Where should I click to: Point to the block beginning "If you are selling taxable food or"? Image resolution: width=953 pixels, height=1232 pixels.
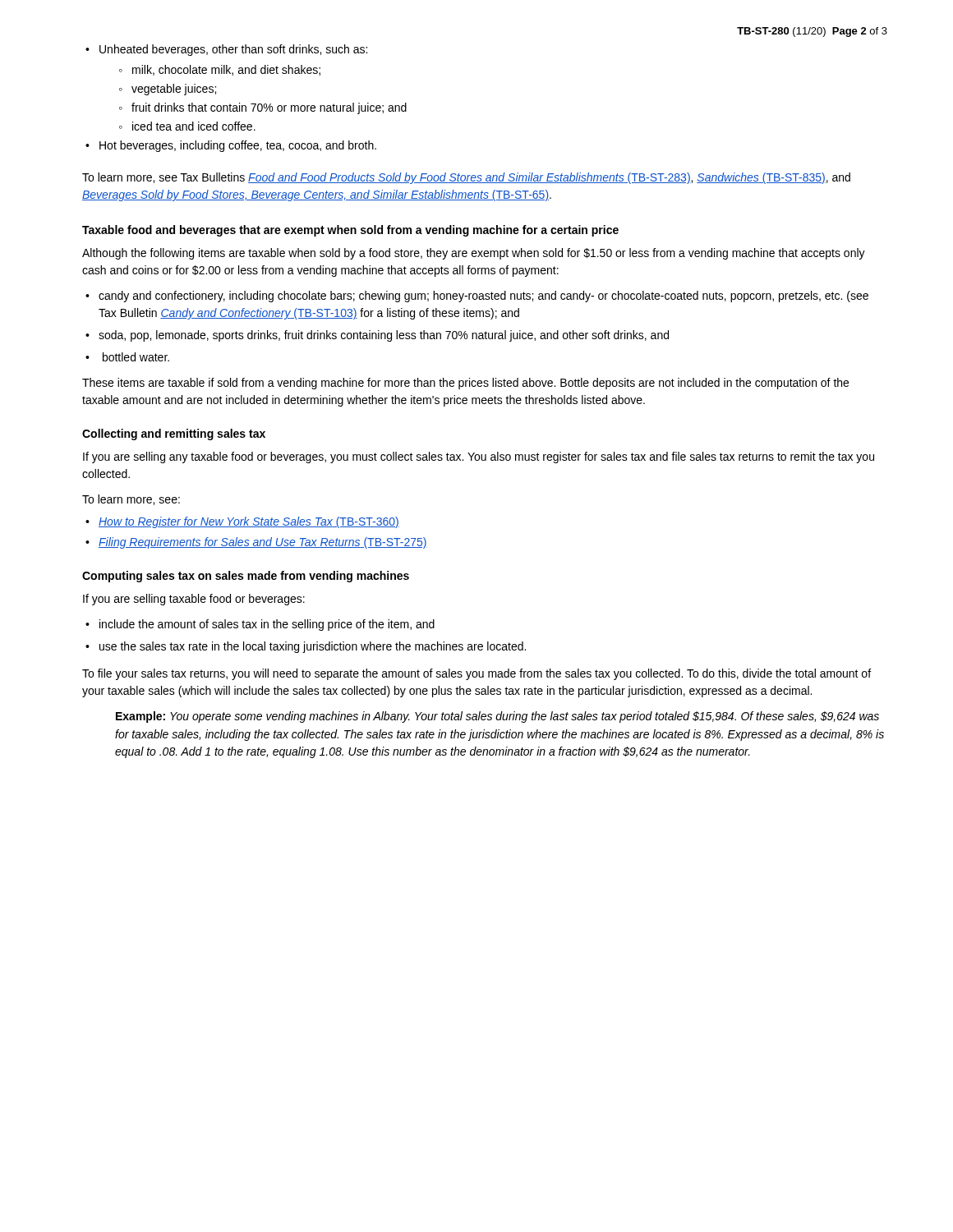click(x=194, y=599)
